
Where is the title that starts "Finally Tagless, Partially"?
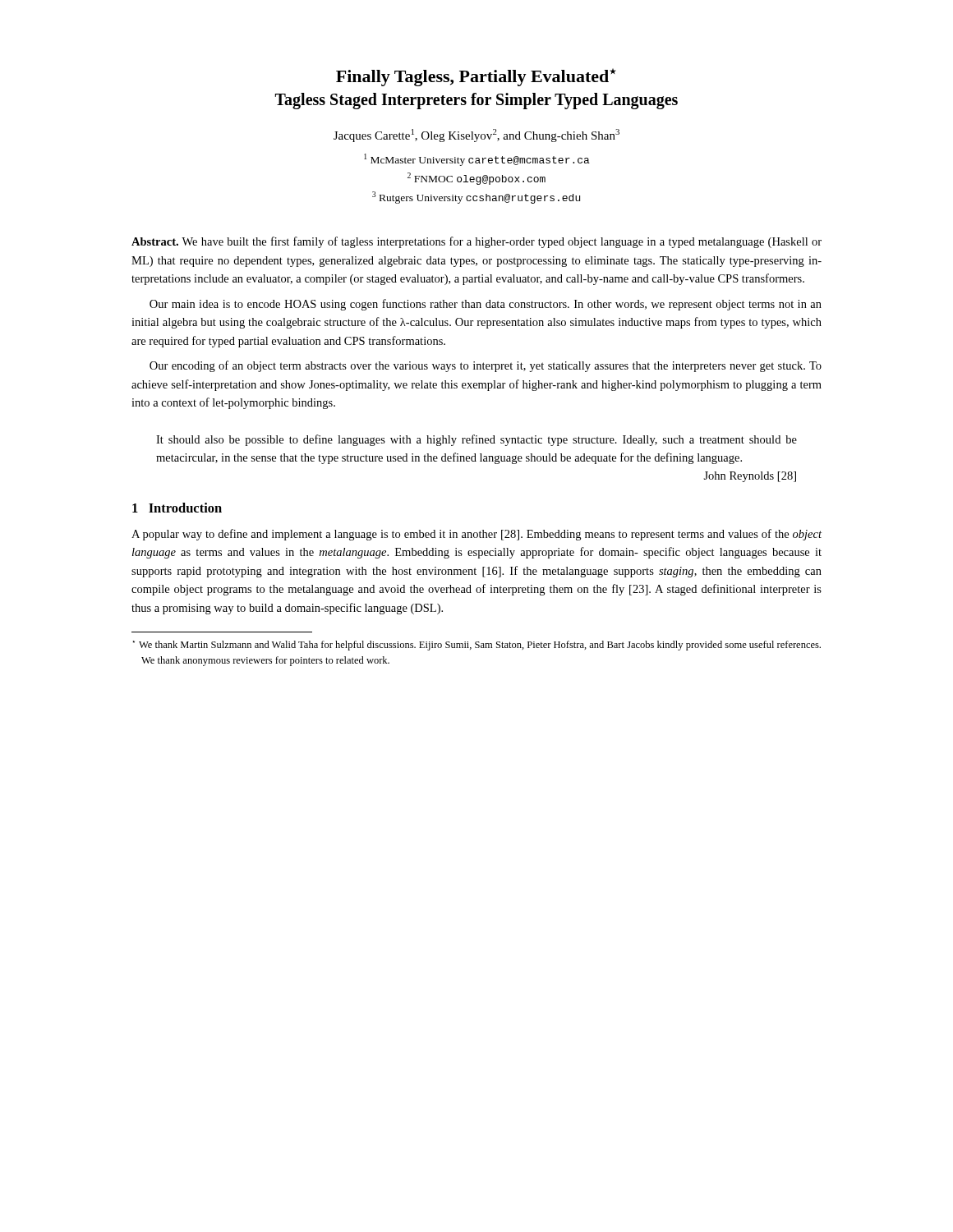476,87
